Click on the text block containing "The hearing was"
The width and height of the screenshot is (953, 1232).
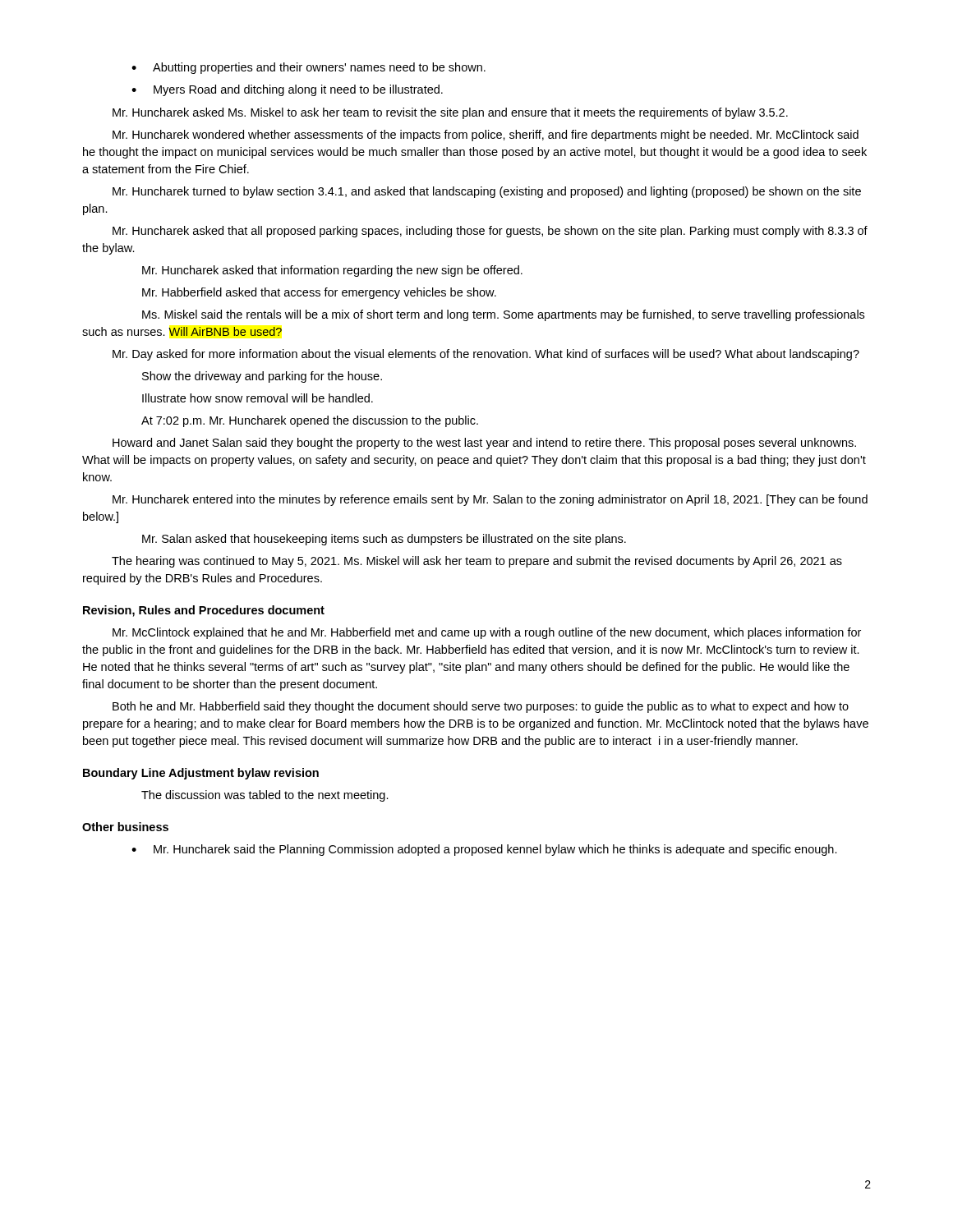tap(462, 570)
